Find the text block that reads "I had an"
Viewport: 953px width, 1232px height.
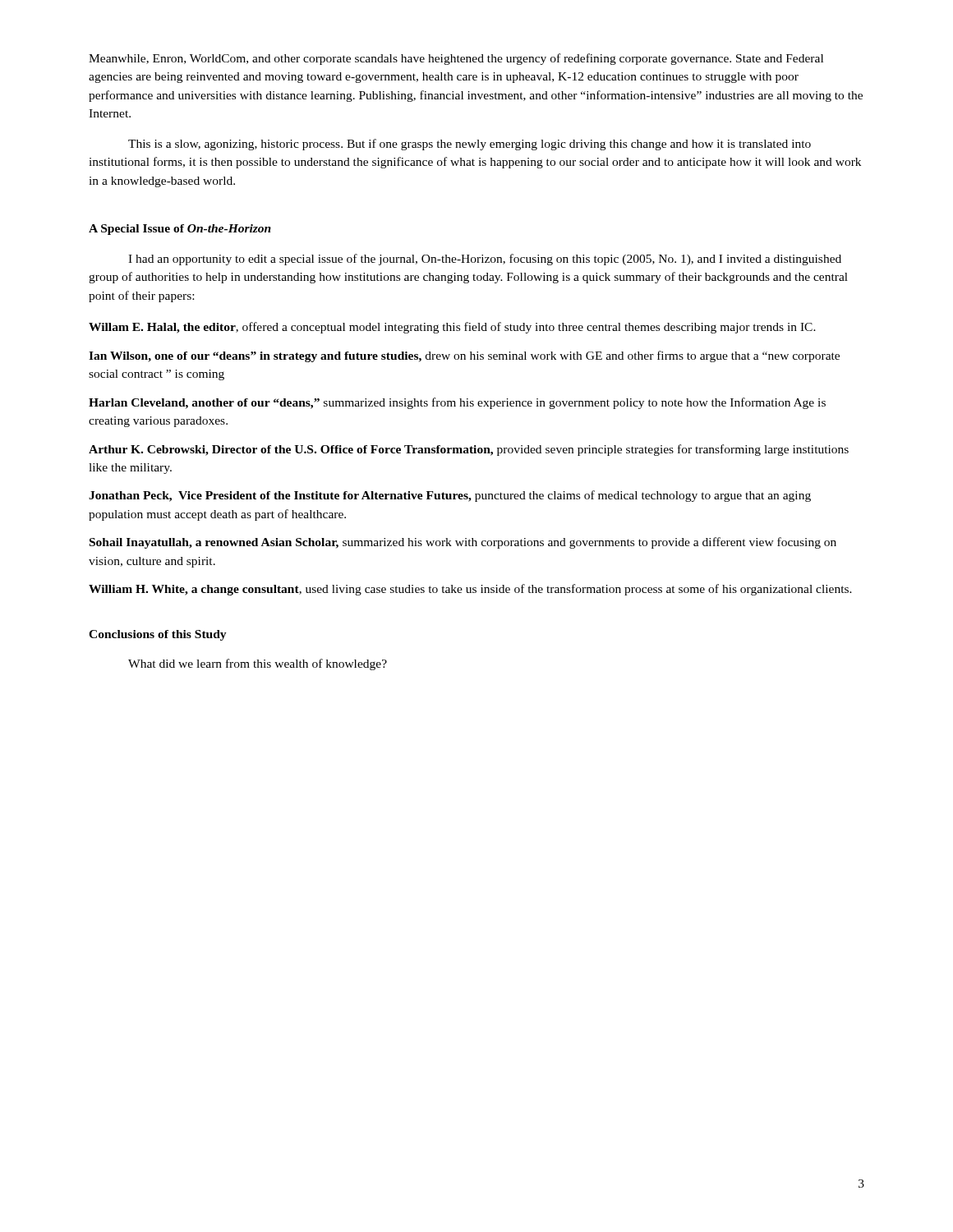[x=476, y=277]
